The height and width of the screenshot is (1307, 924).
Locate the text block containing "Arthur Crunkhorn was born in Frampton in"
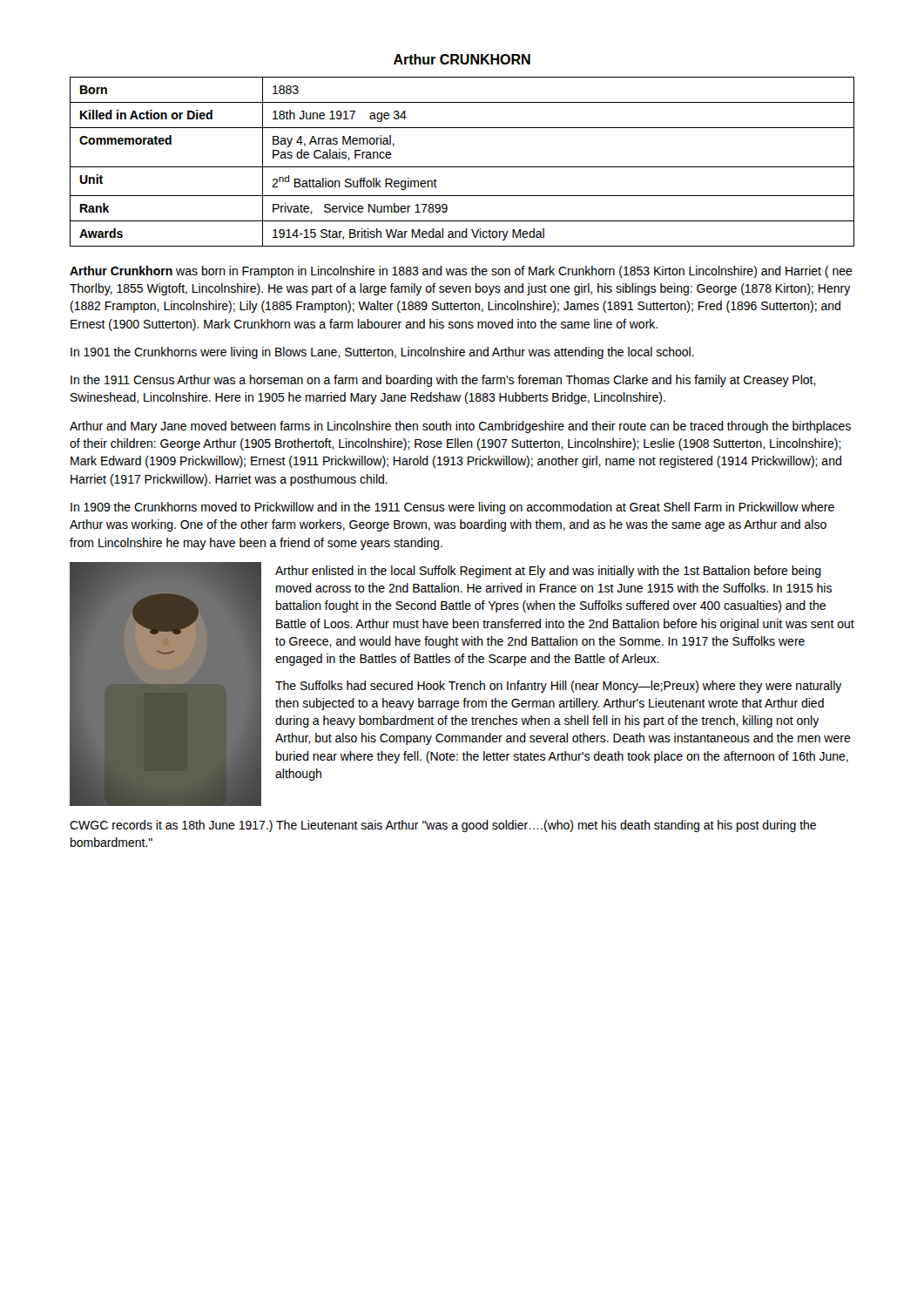pos(461,297)
